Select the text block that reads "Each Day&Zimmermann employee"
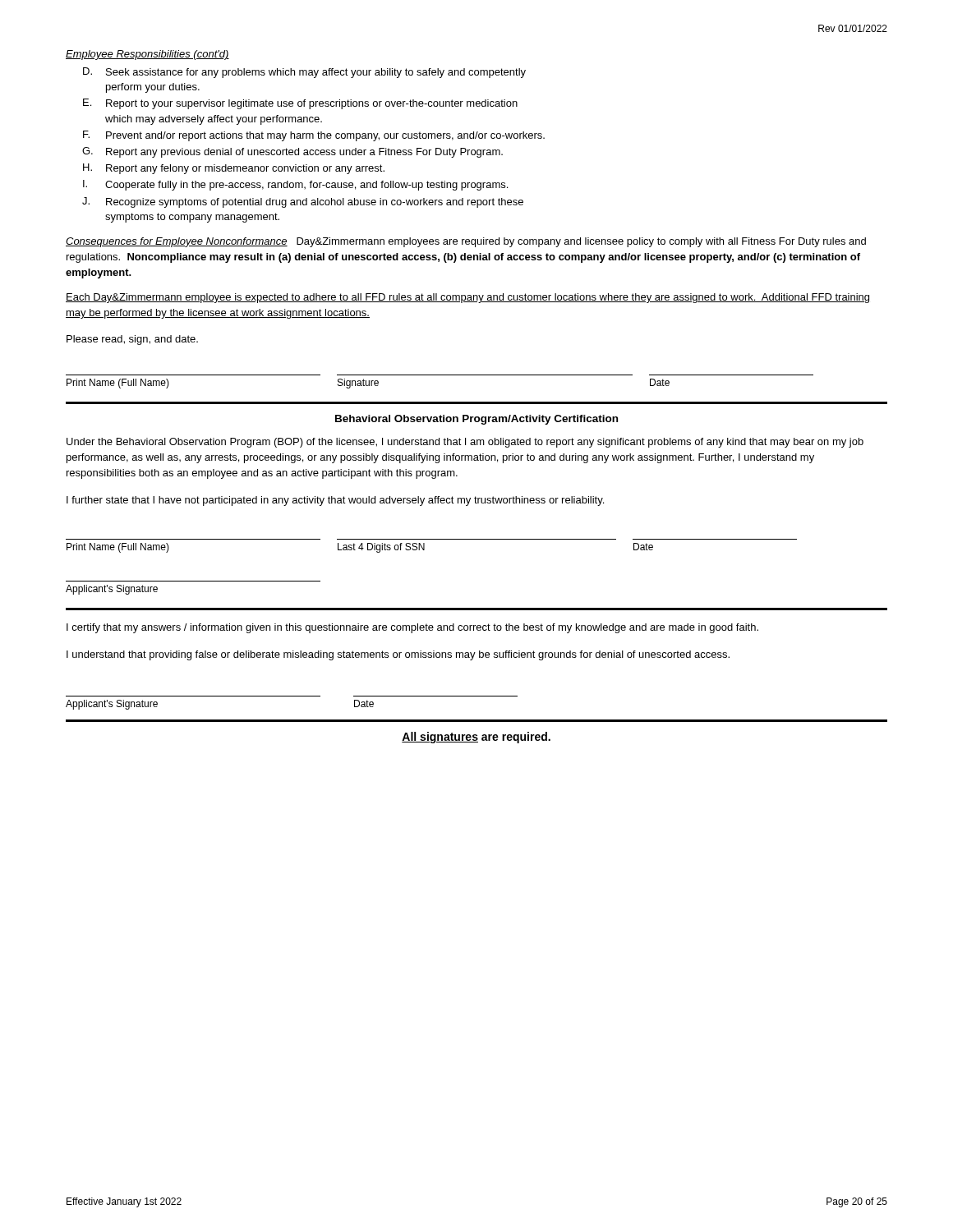 tap(468, 305)
